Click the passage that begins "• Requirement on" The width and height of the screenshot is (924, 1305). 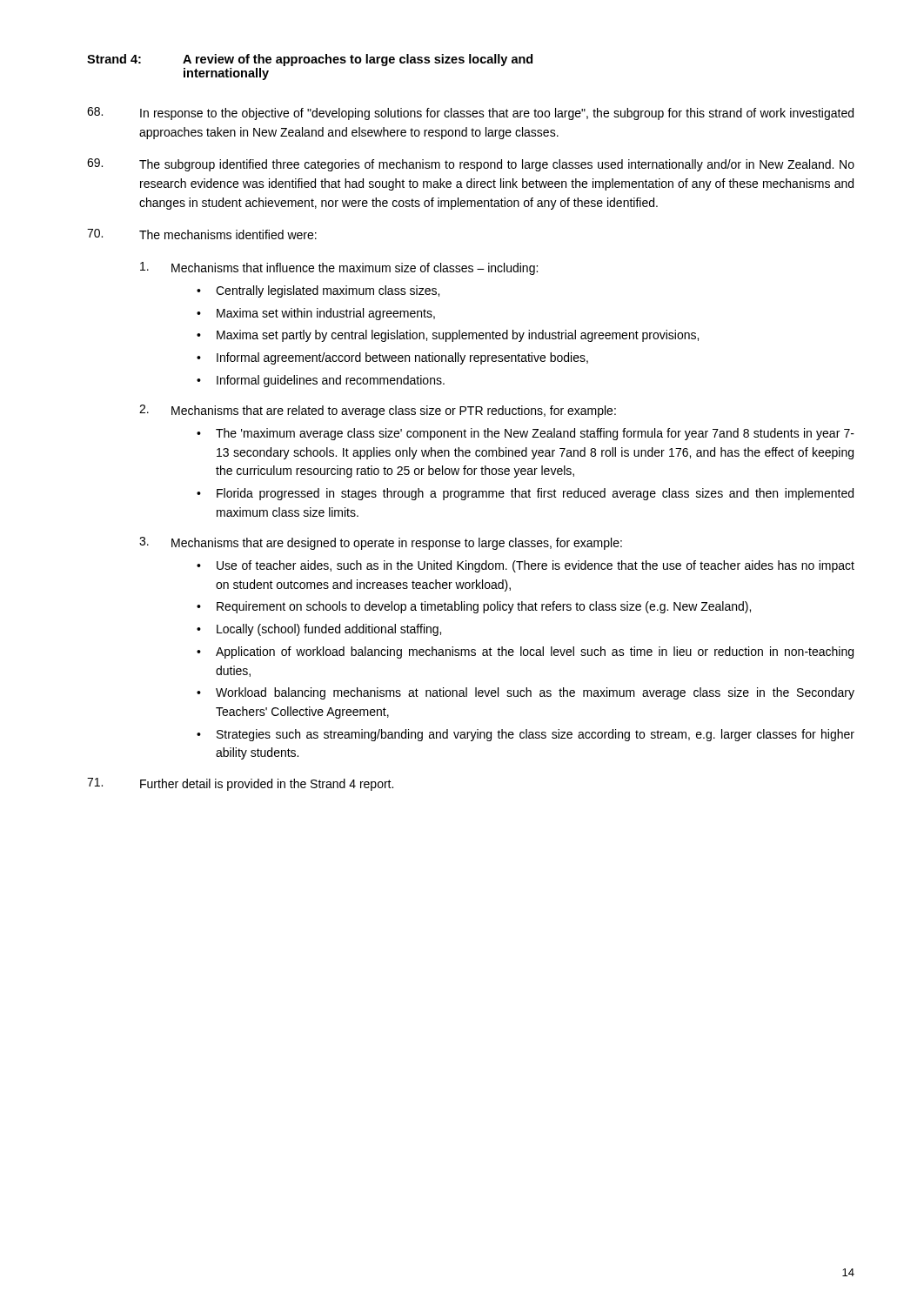pyautogui.click(x=526, y=608)
